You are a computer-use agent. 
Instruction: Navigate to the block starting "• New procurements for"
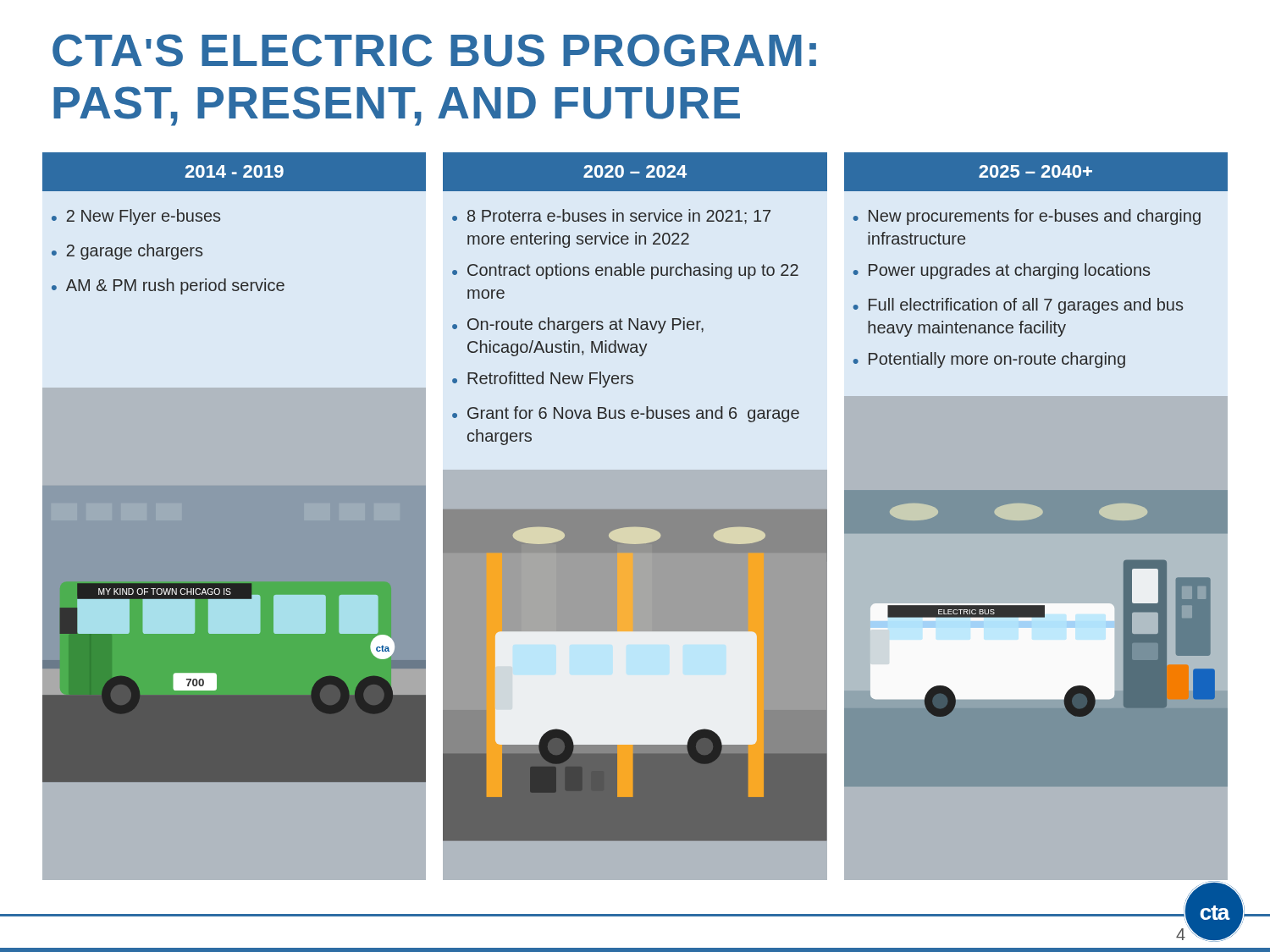pyautogui.click(x=1031, y=228)
